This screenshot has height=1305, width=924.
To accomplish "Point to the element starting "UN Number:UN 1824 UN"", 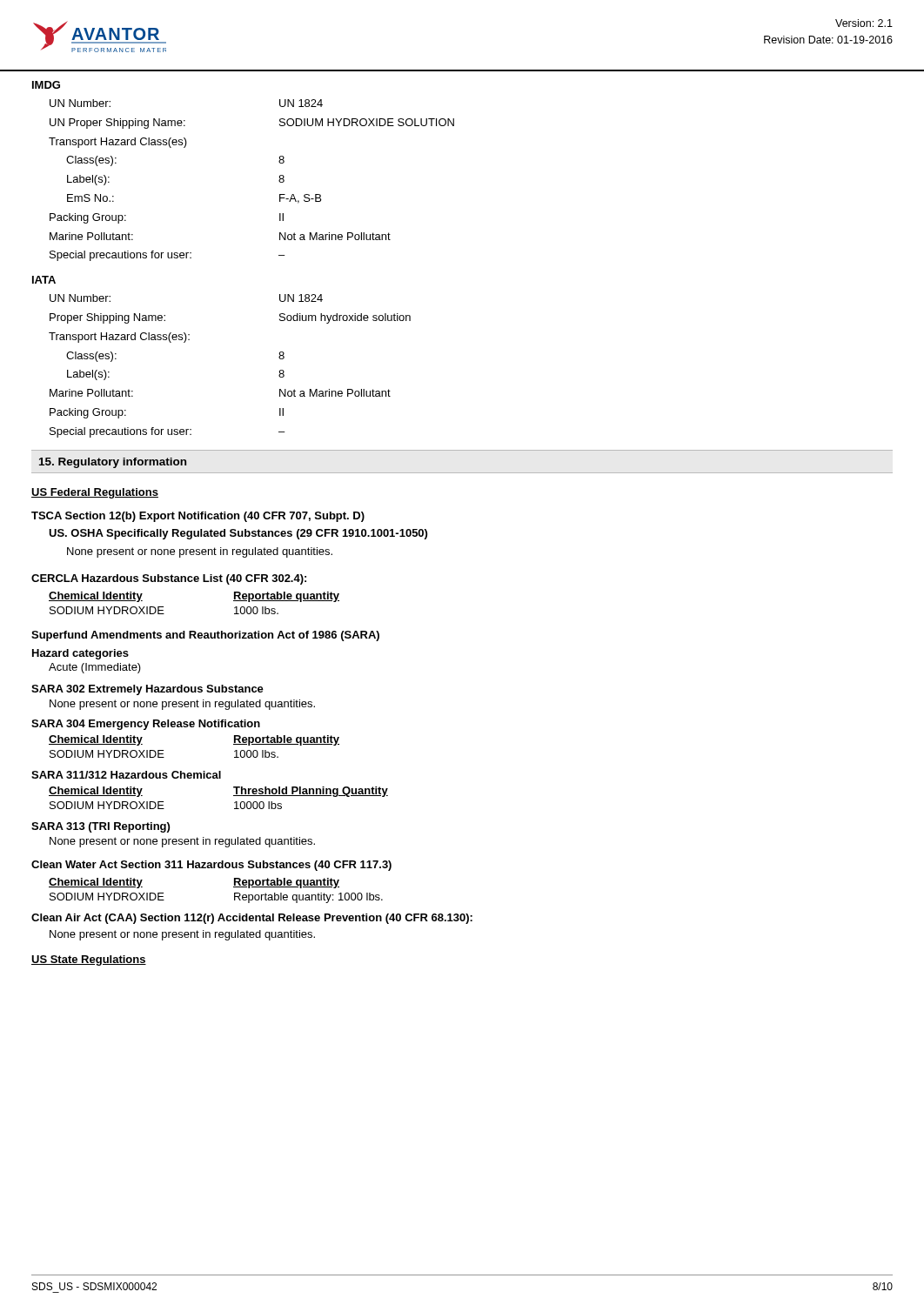I will coord(78,103).
